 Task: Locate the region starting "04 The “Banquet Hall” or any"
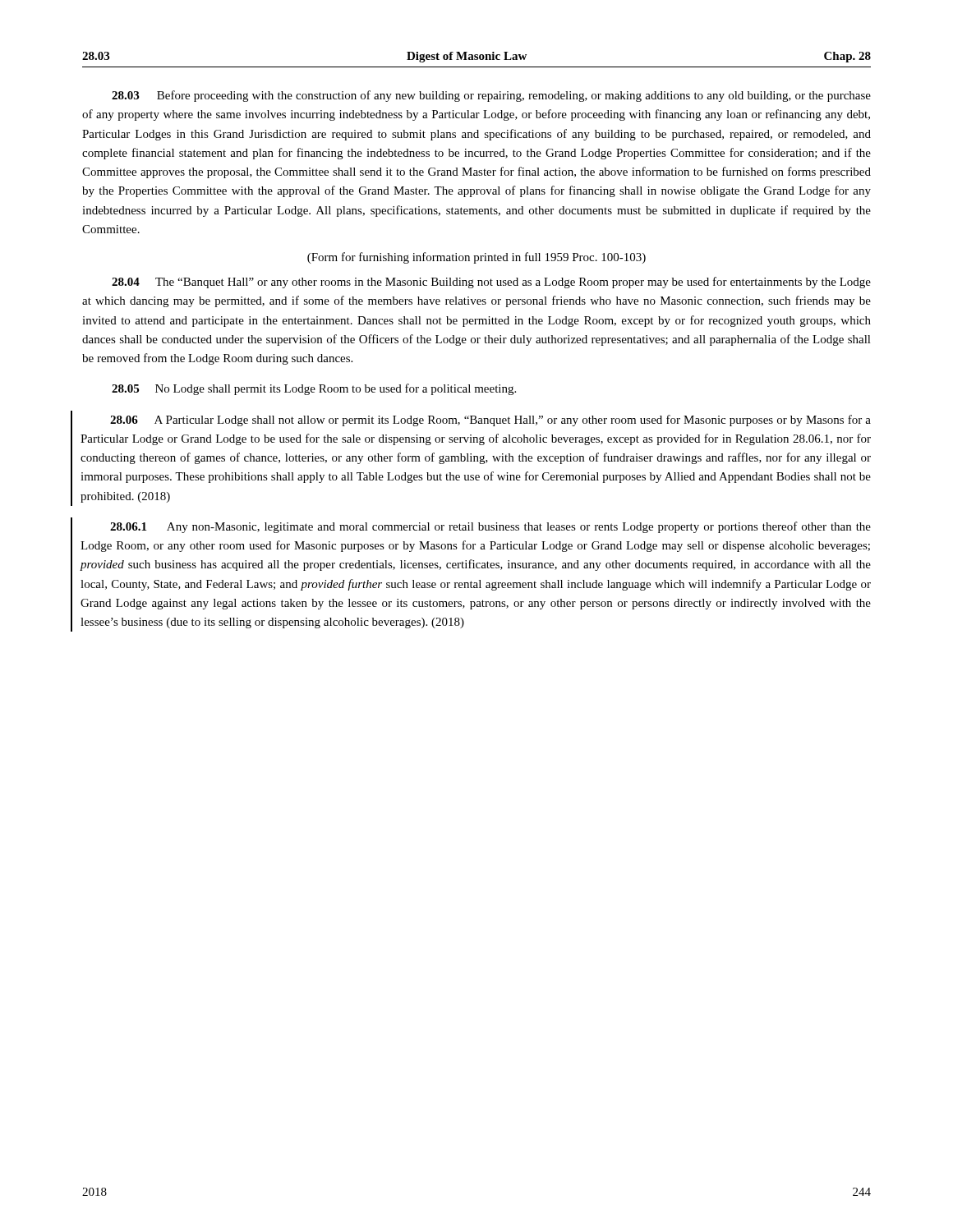tap(476, 320)
